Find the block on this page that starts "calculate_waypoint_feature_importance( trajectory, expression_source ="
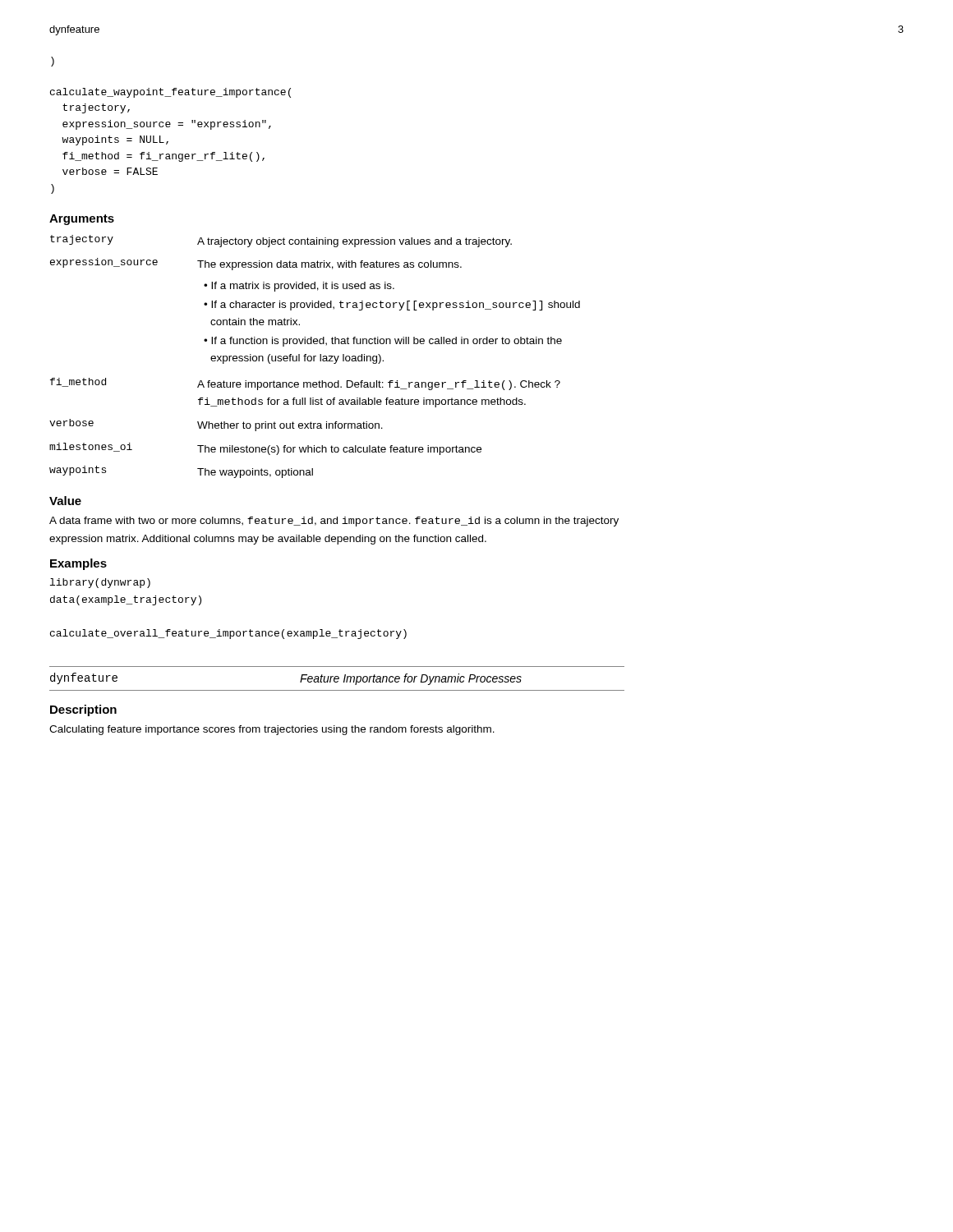The width and height of the screenshot is (953, 1232). [170, 93]
